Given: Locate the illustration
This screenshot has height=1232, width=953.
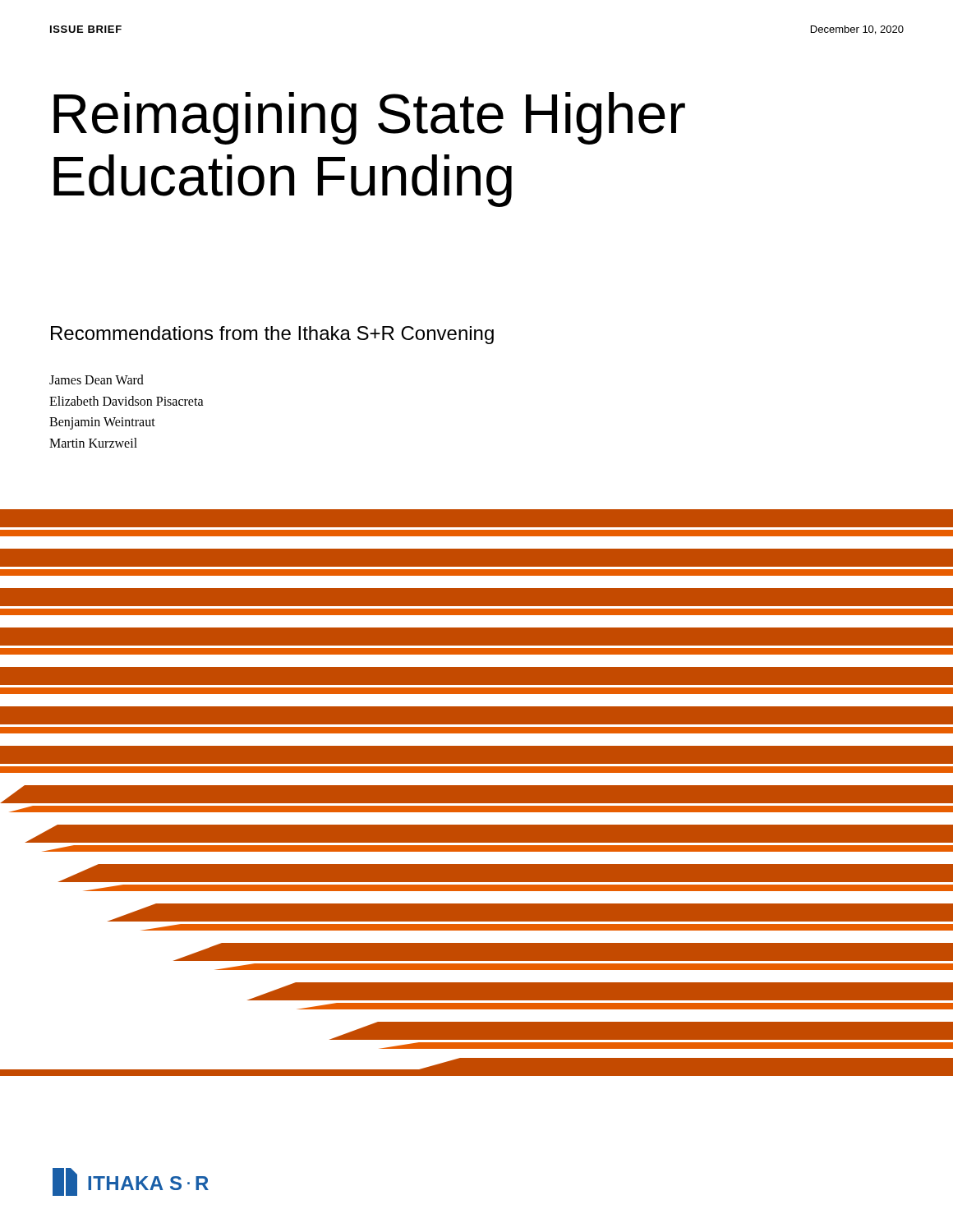Looking at the screenshot, I should pyautogui.click(x=476, y=793).
